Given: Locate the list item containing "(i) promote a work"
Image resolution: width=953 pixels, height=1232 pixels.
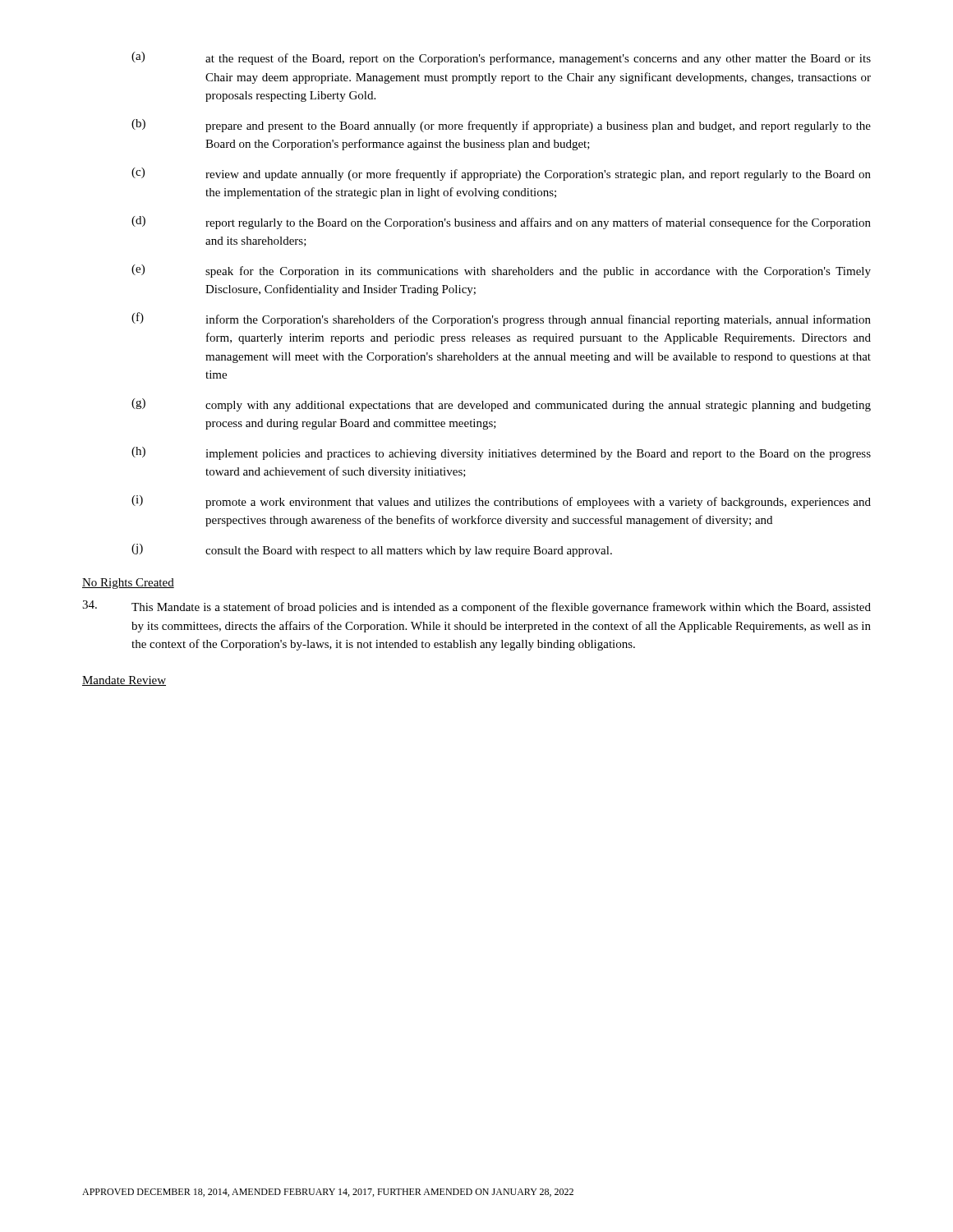Looking at the screenshot, I should pos(476,511).
